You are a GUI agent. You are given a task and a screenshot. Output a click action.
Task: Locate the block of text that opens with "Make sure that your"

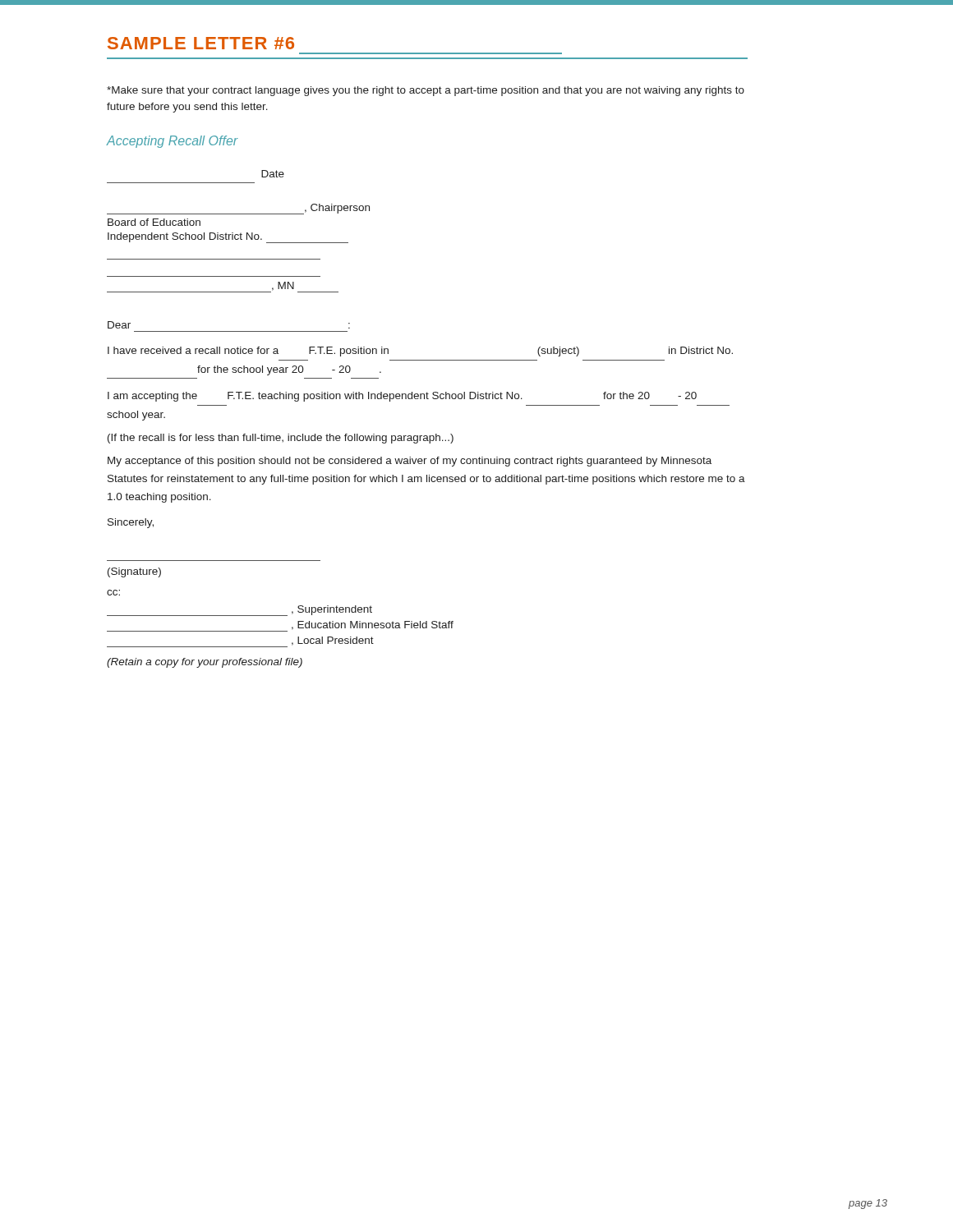tap(426, 98)
